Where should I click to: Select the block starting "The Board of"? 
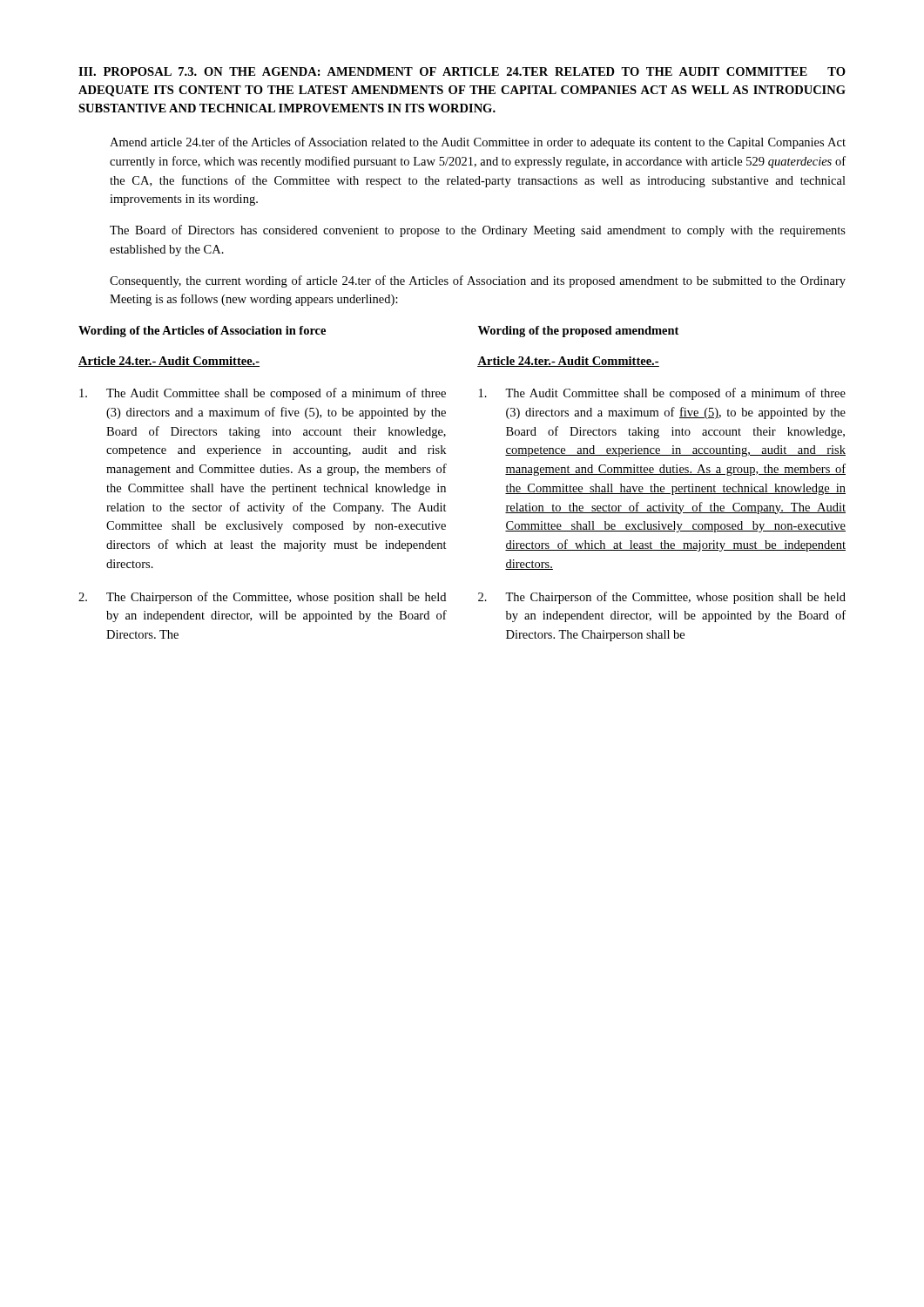point(478,240)
